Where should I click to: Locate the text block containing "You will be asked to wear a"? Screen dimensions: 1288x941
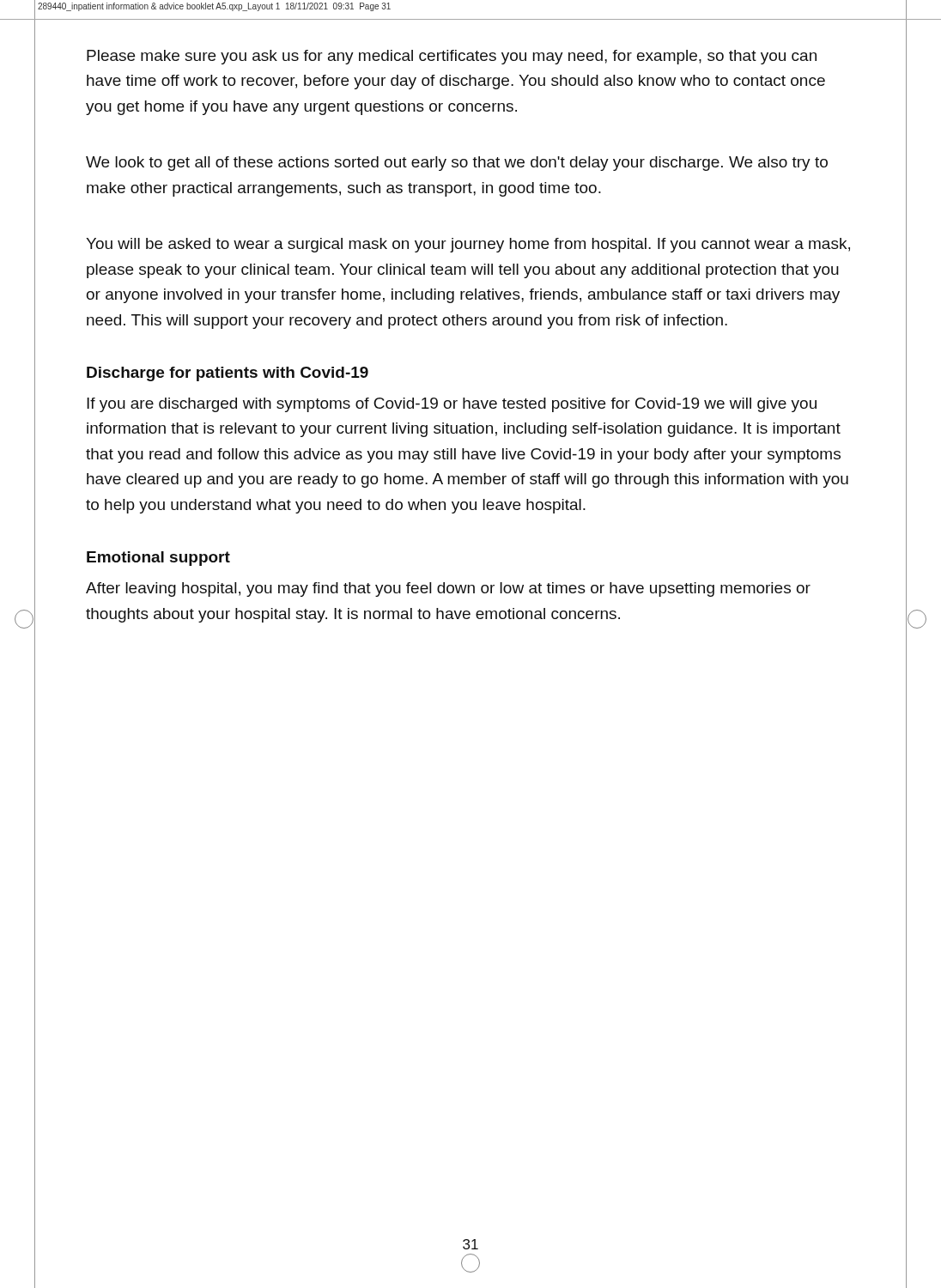469,281
